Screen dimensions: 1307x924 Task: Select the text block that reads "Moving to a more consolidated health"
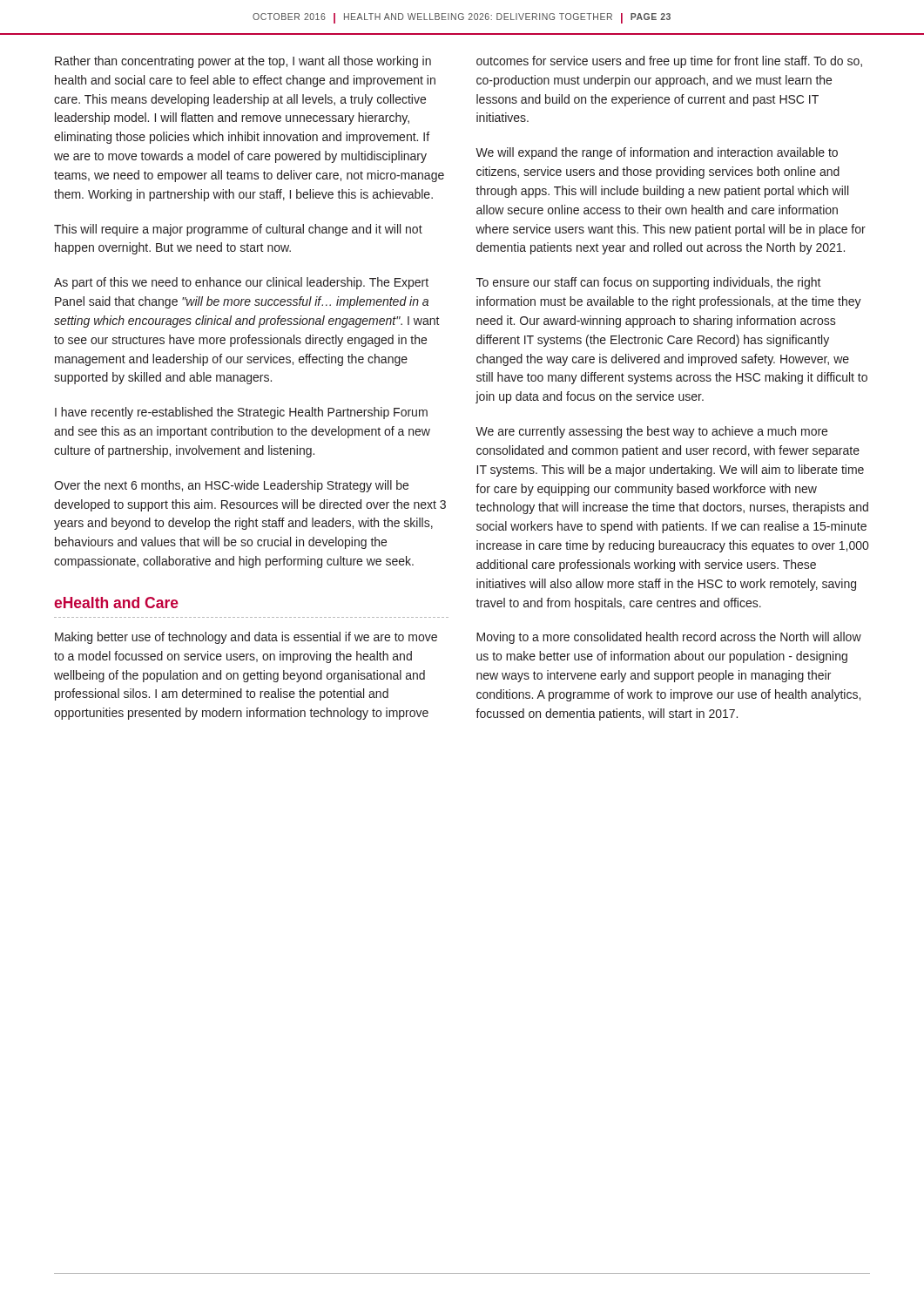[x=669, y=675]
